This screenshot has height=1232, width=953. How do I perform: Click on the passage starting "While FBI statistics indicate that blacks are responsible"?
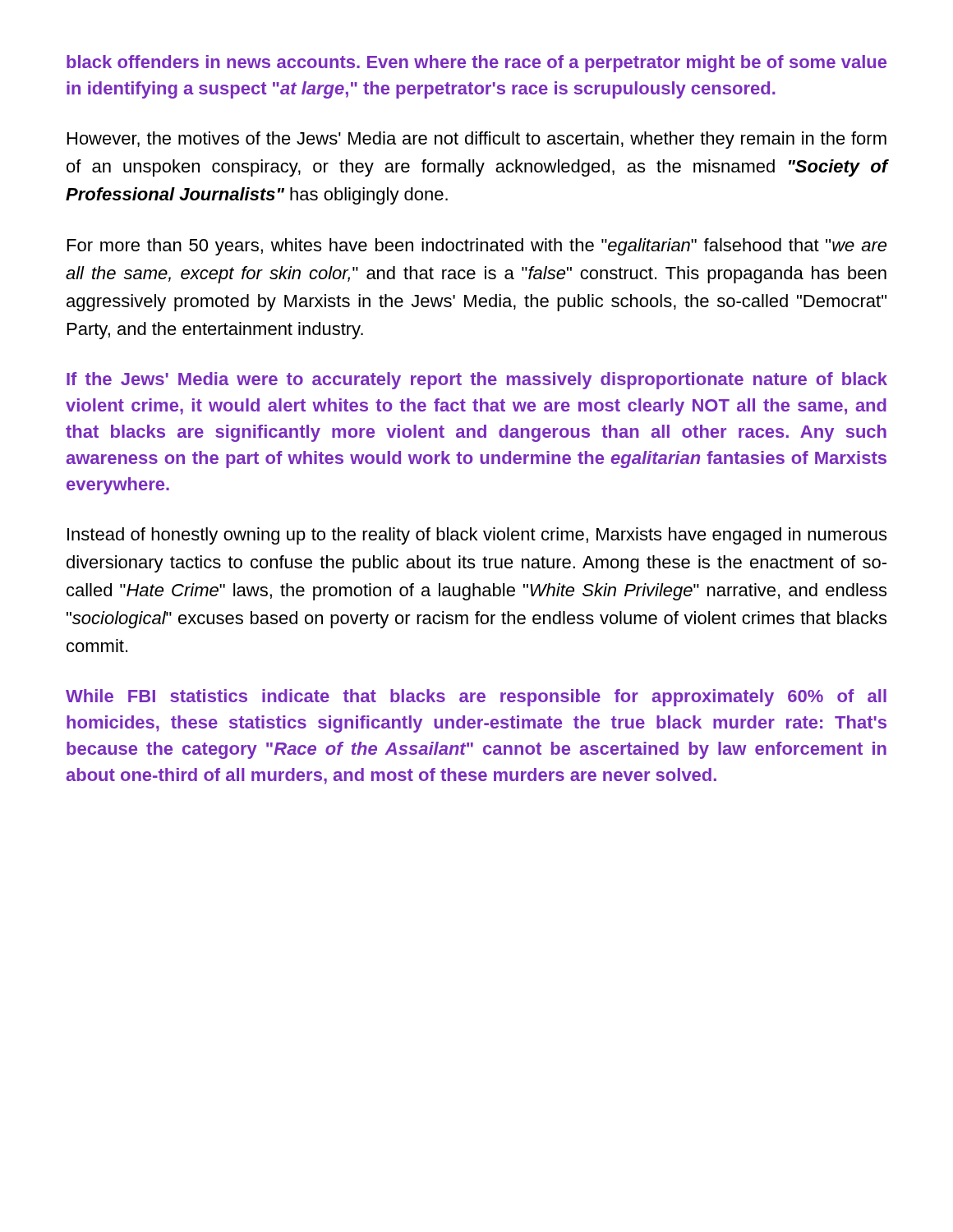click(x=476, y=736)
